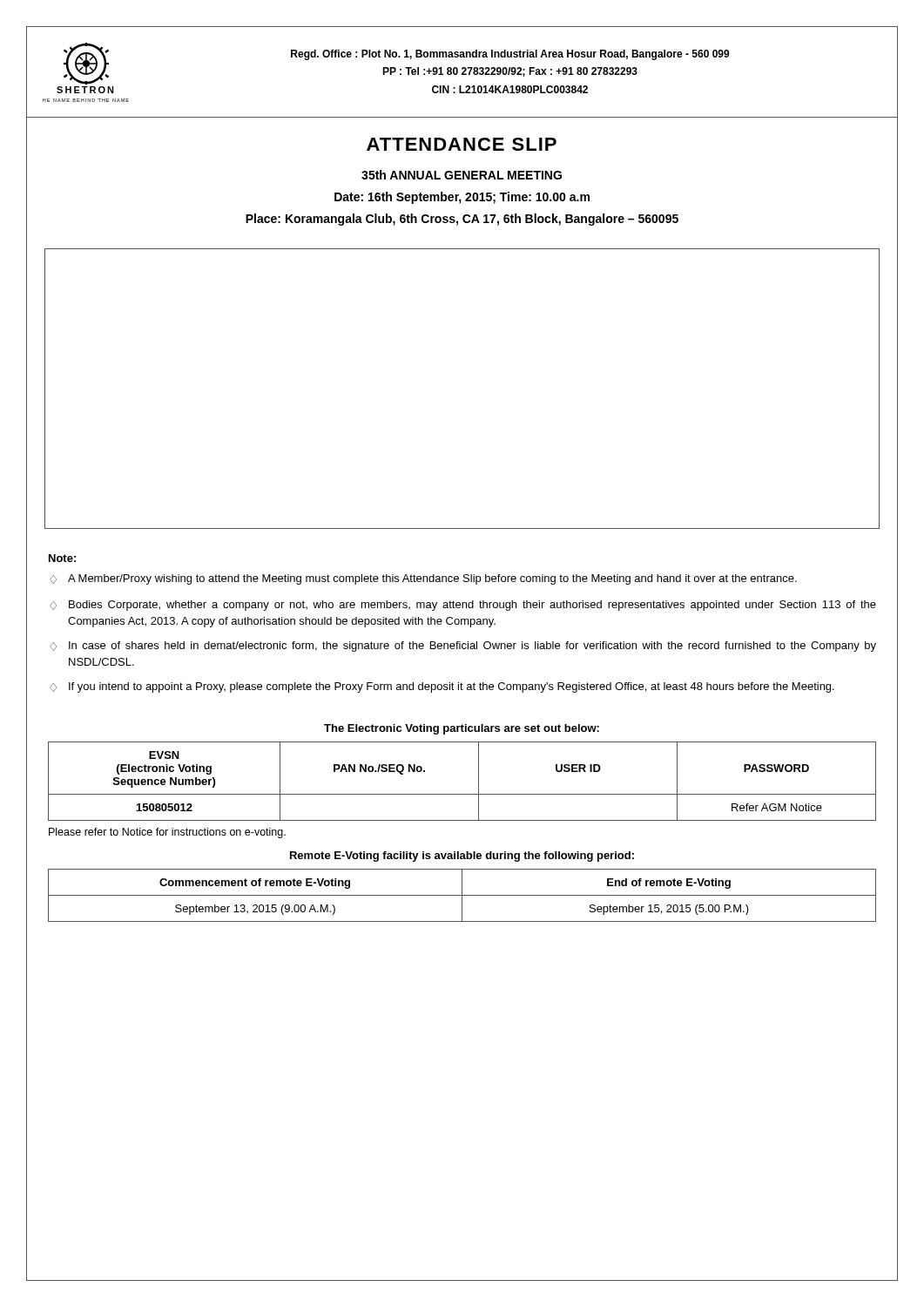Locate the list item containing "♢ A Member/Proxy wishing to"
Viewport: 924px width, 1307px height.
(x=462, y=579)
